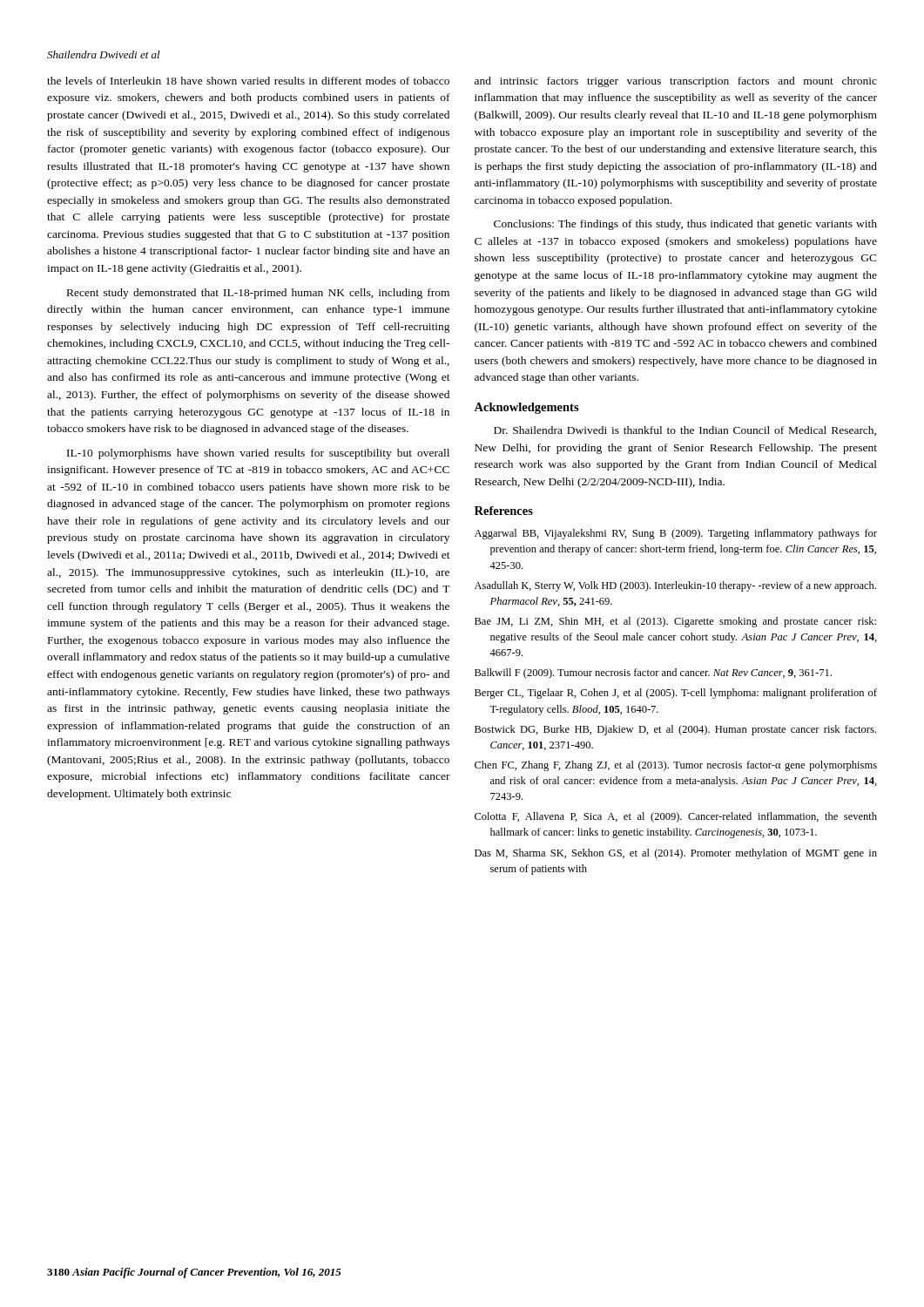This screenshot has height=1307, width=924.
Task: Find the text block containing "the levels of"
Action: 248,174
